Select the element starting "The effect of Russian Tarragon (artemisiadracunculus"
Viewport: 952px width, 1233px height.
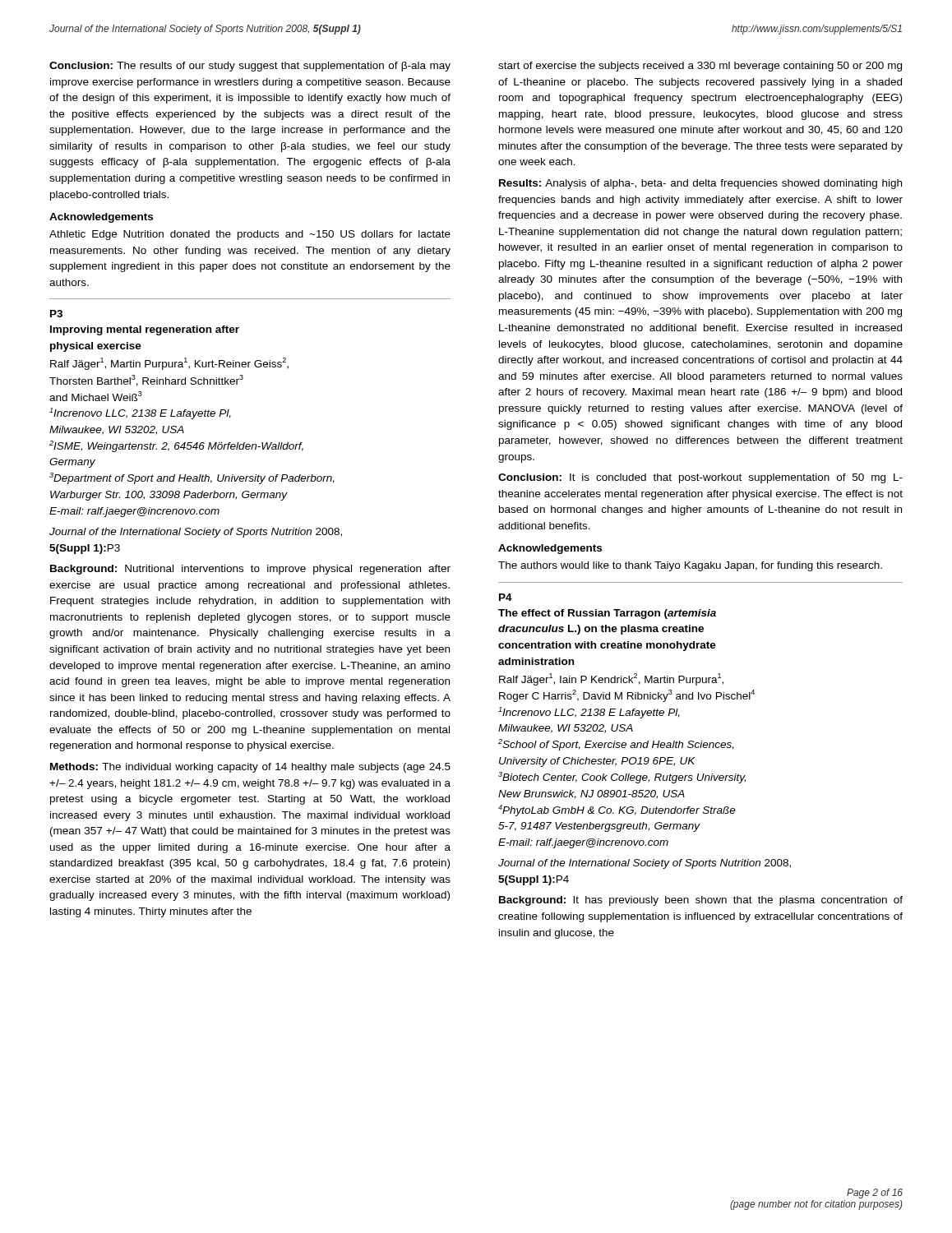point(700,637)
